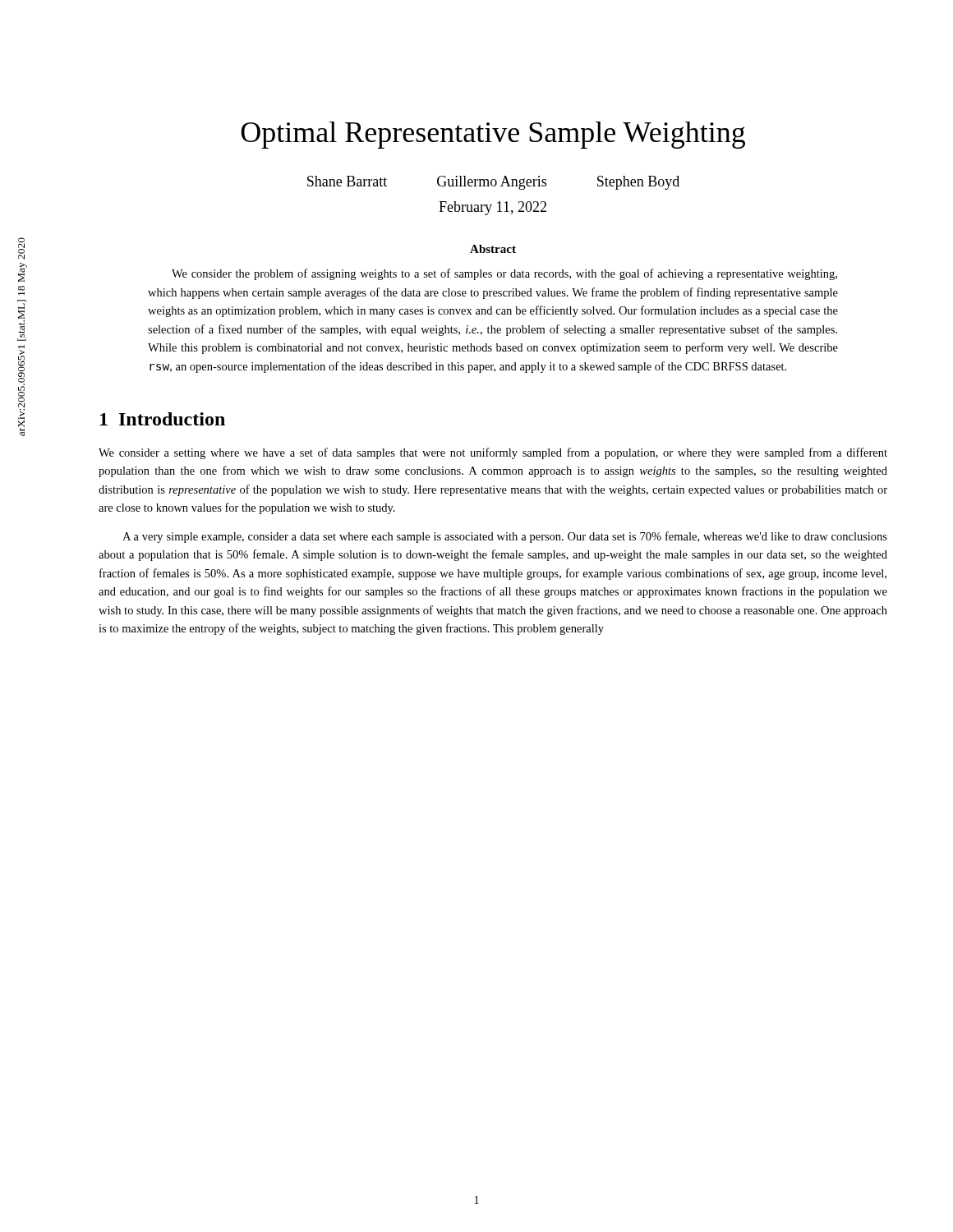Screen dimensions: 1232x953
Task: Click the passage that begins "We consider the problem"
Action: pos(493,320)
